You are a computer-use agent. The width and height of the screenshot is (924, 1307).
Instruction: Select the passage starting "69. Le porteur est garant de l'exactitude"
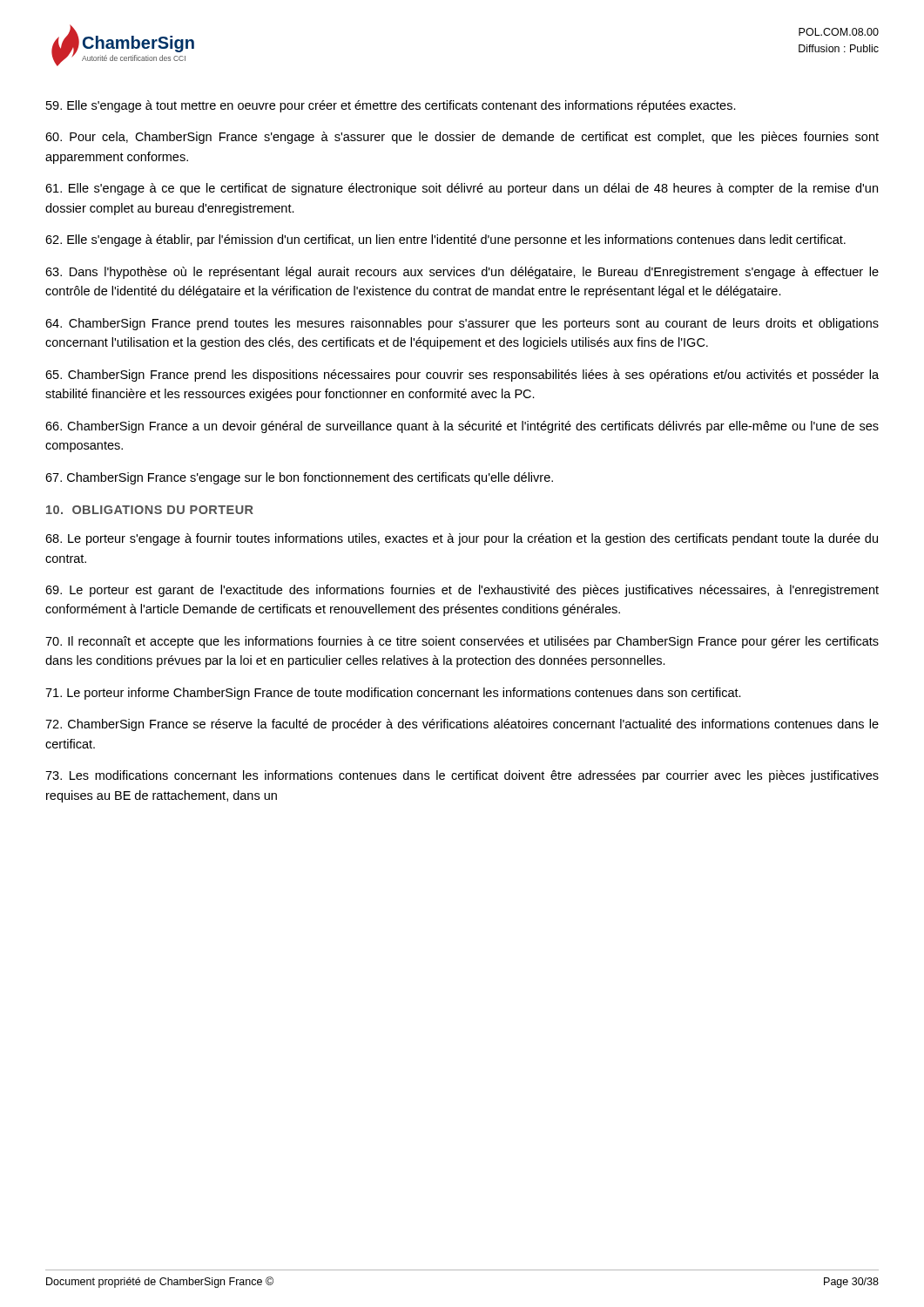pos(462,600)
